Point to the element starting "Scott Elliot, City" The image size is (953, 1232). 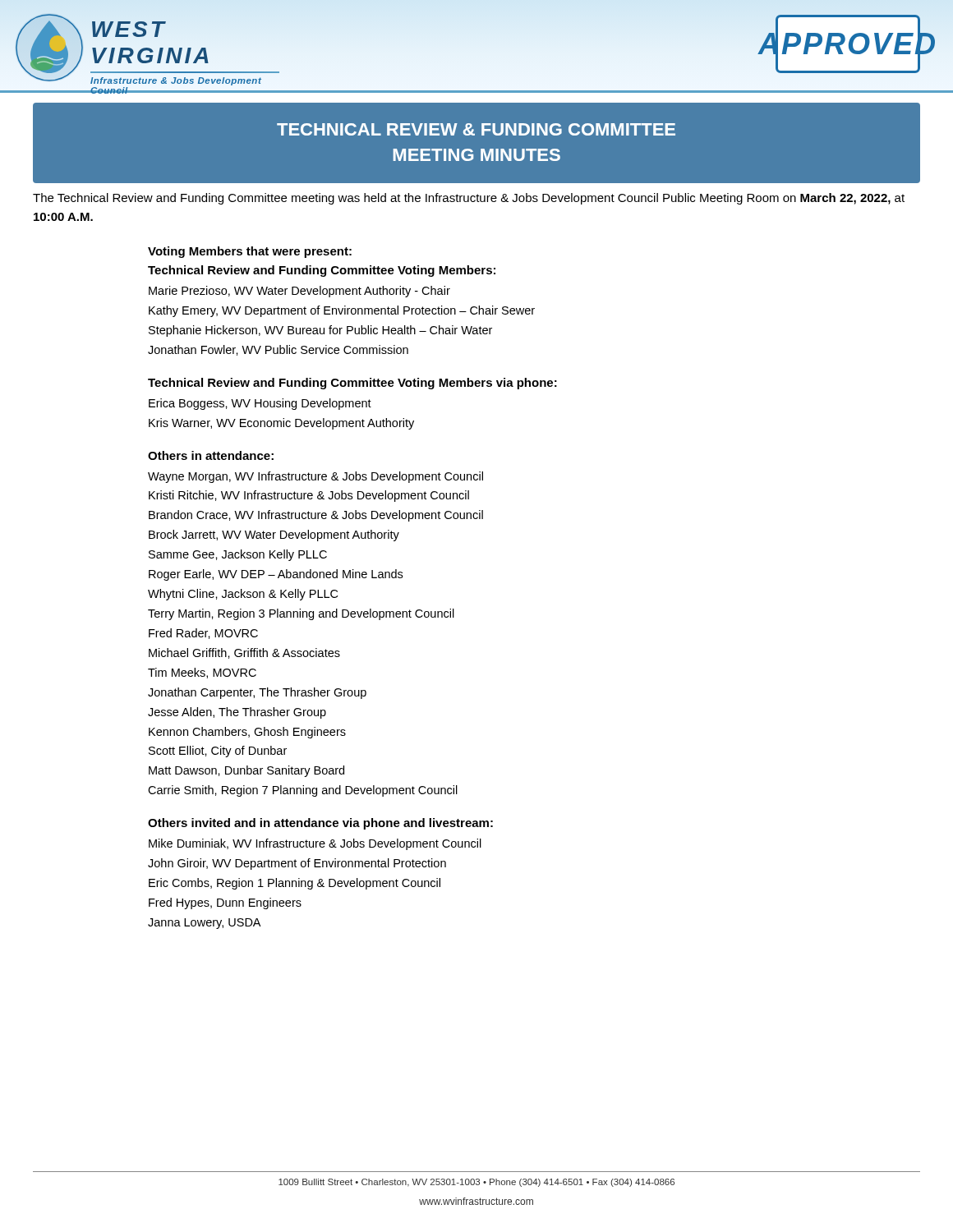click(217, 751)
